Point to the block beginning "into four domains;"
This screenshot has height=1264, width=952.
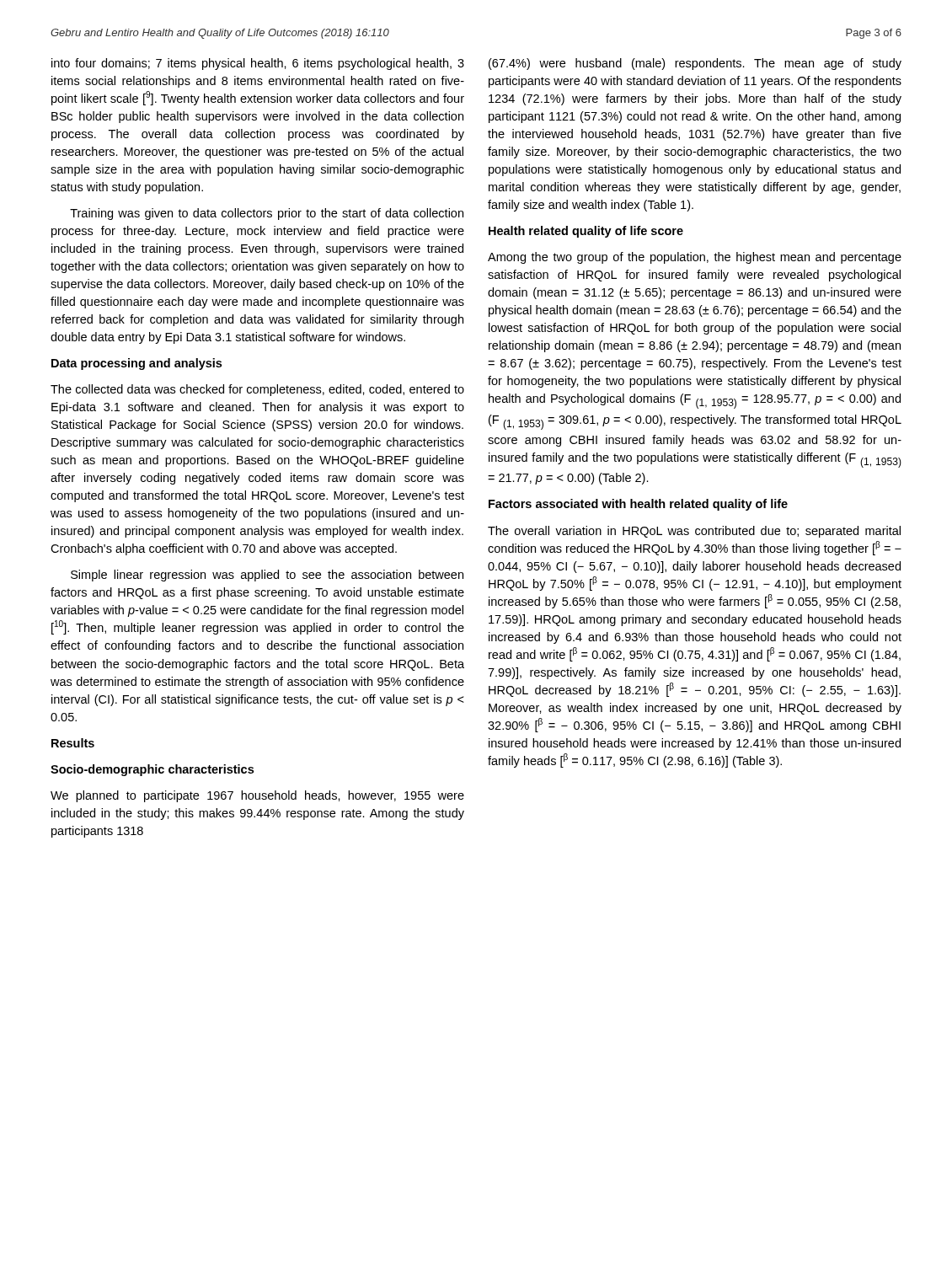[x=257, y=126]
